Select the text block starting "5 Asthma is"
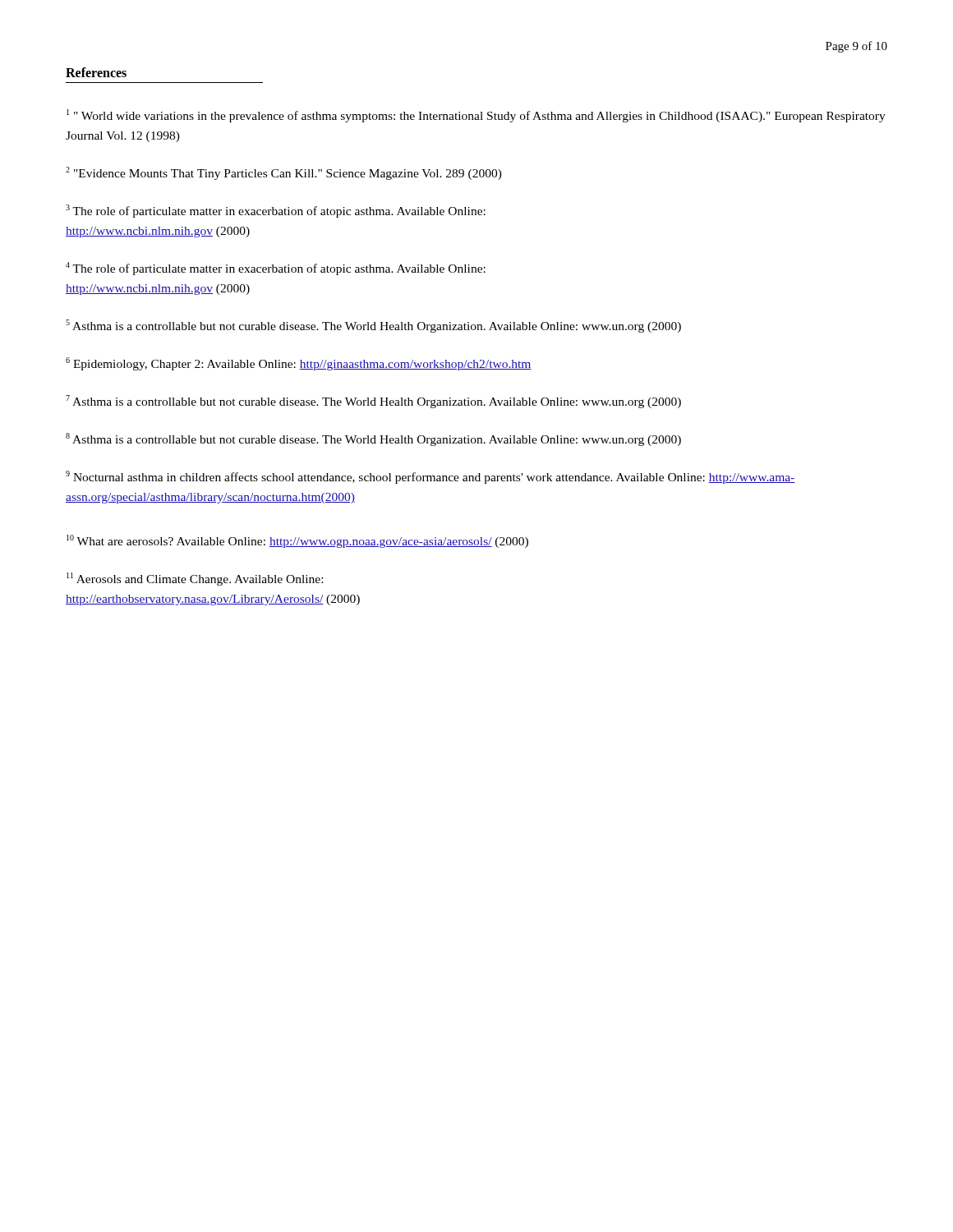Screen dimensions: 1232x953 [x=374, y=325]
